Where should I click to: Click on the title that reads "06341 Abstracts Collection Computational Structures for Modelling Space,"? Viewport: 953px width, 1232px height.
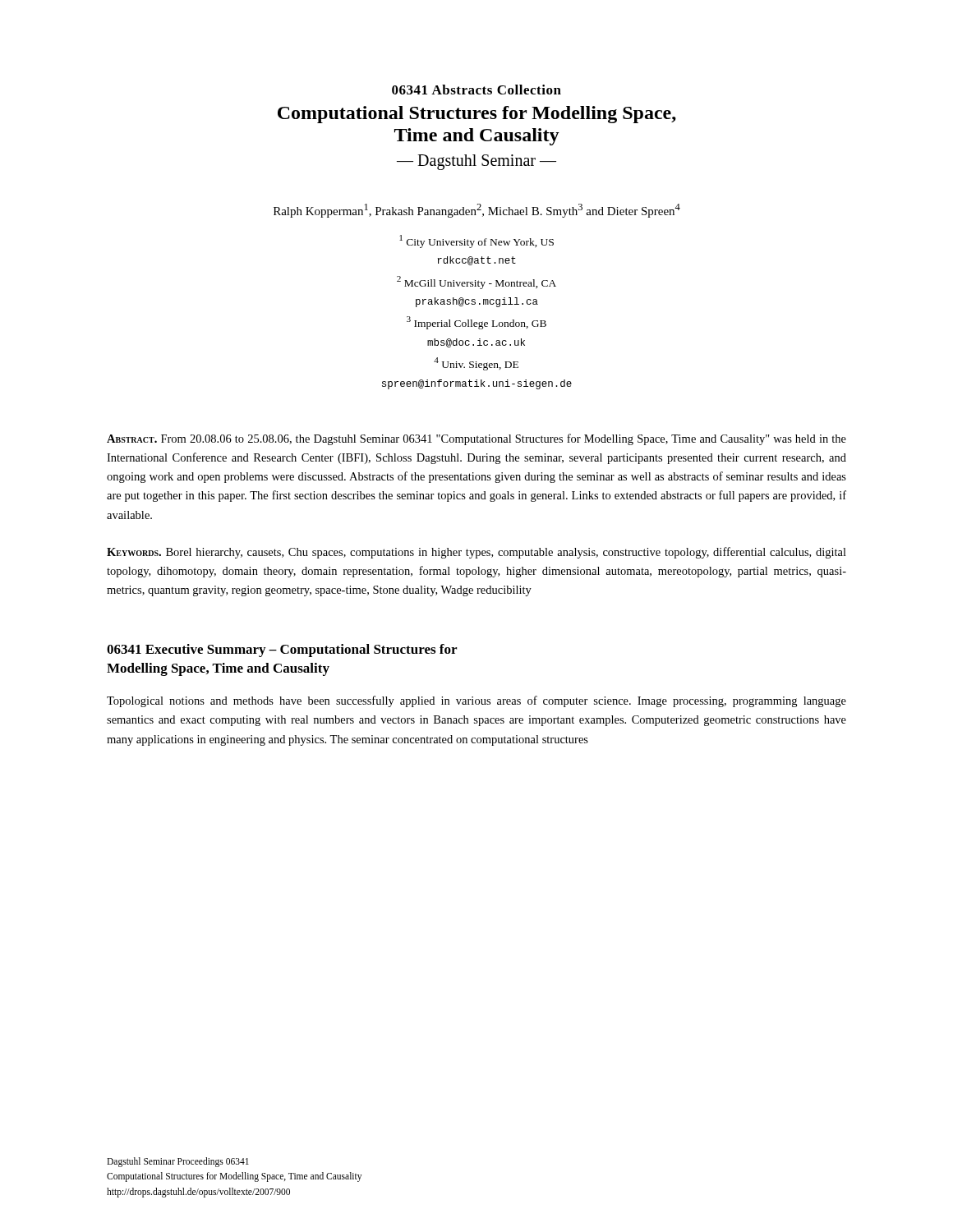click(x=476, y=126)
